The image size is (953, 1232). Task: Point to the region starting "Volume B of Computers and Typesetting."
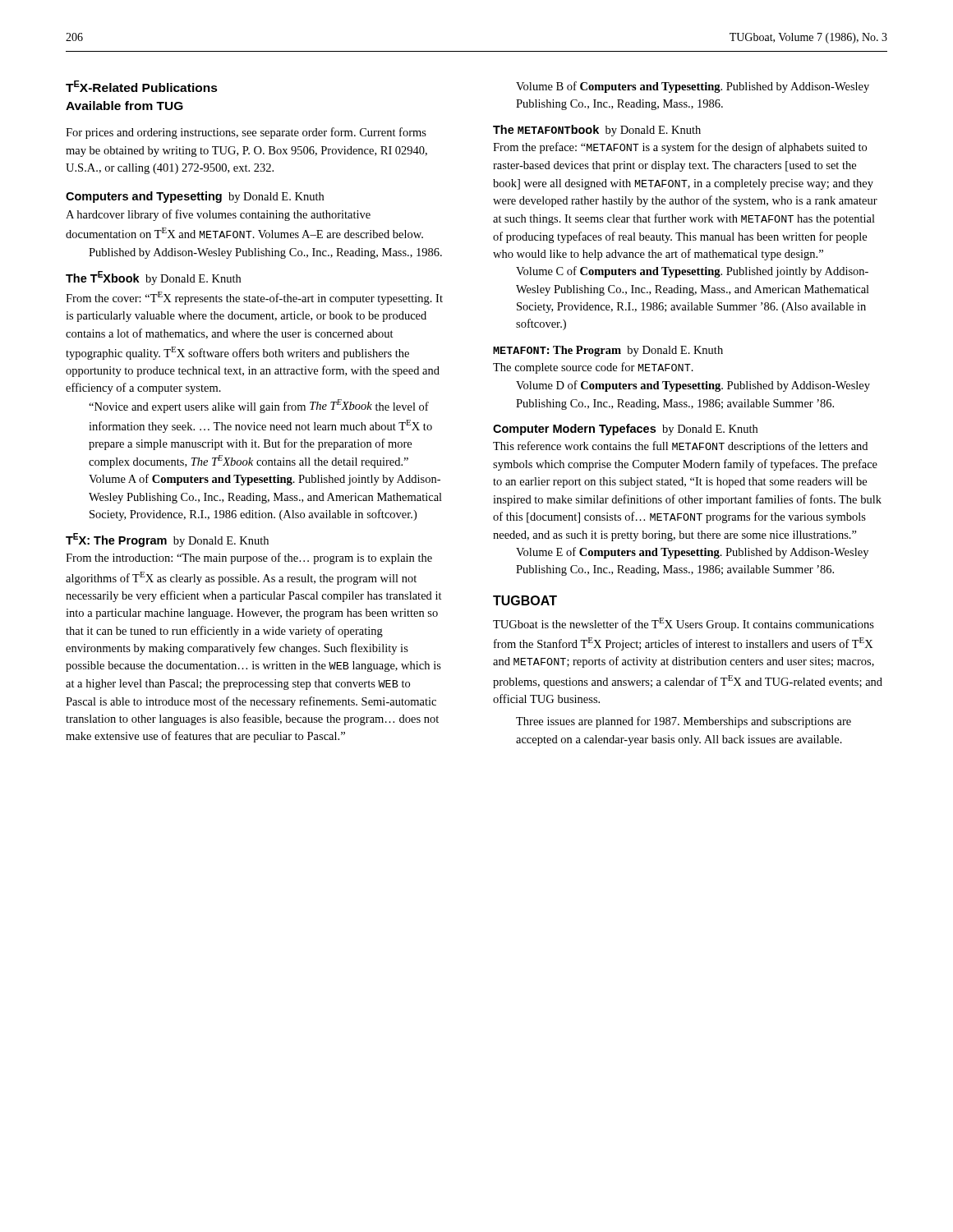(x=690, y=96)
